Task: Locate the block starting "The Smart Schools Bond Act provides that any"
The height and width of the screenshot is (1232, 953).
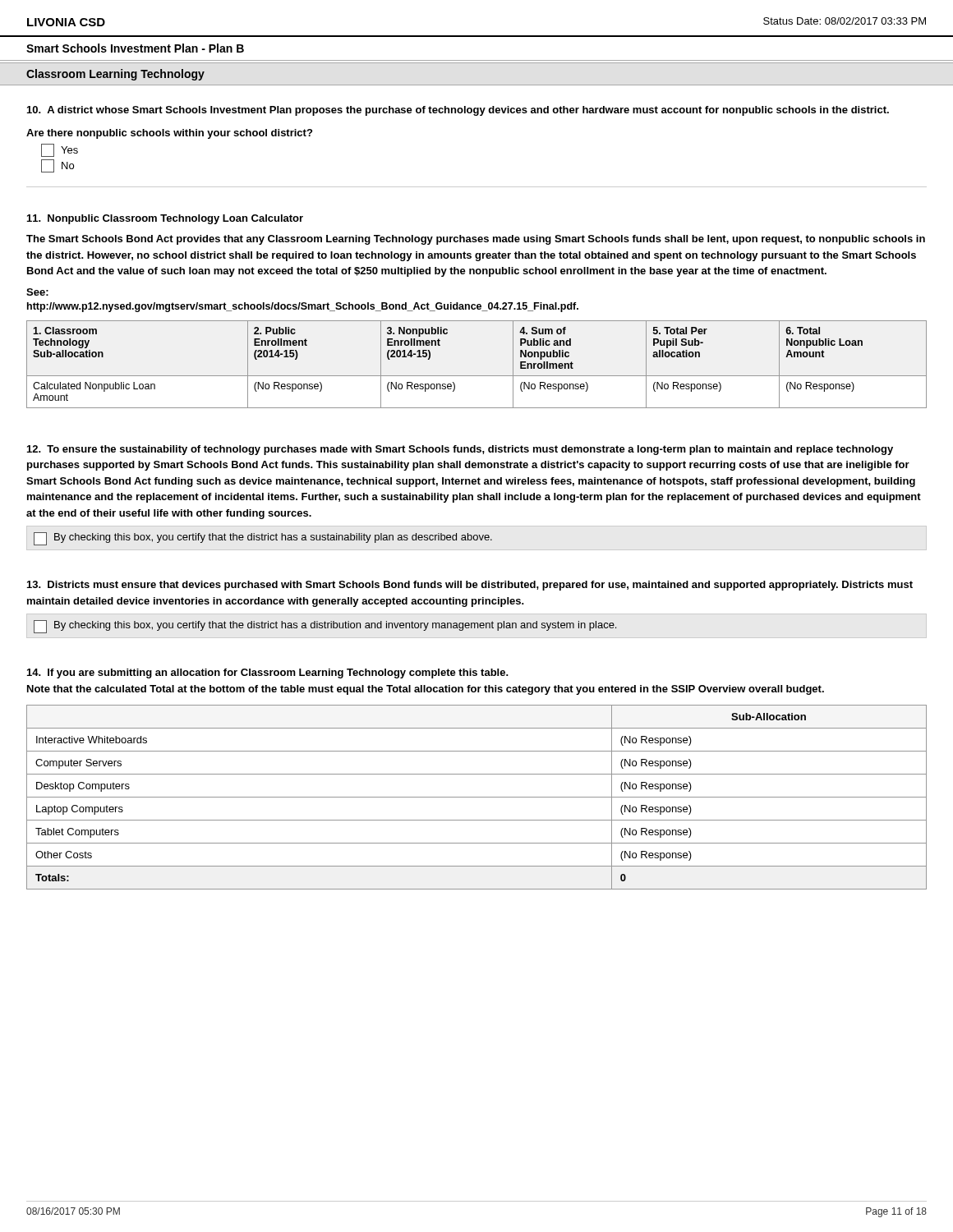Action: pyautogui.click(x=476, y=255)
